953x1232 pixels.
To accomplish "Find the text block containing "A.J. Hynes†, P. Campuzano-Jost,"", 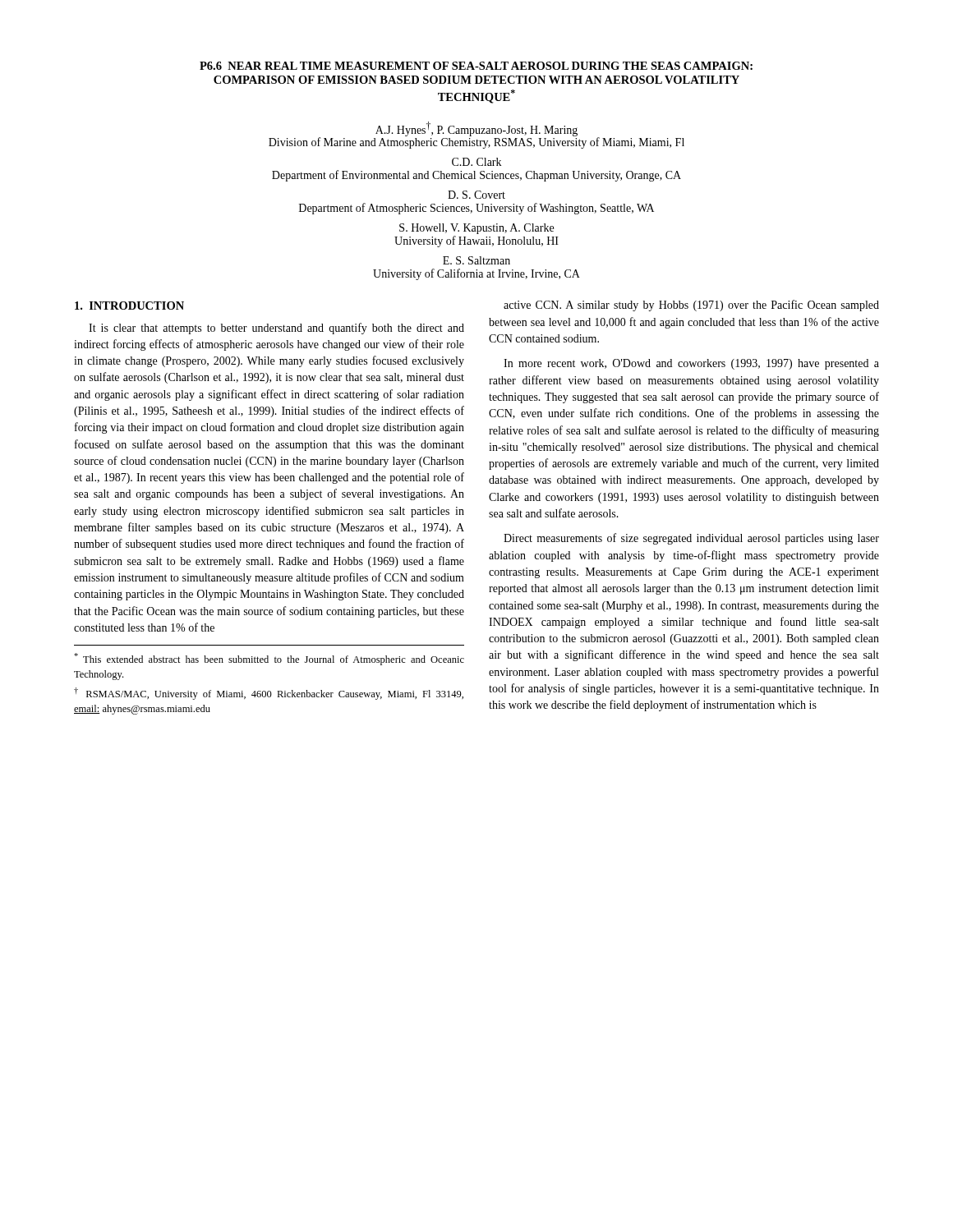I will tap(476, 135).
